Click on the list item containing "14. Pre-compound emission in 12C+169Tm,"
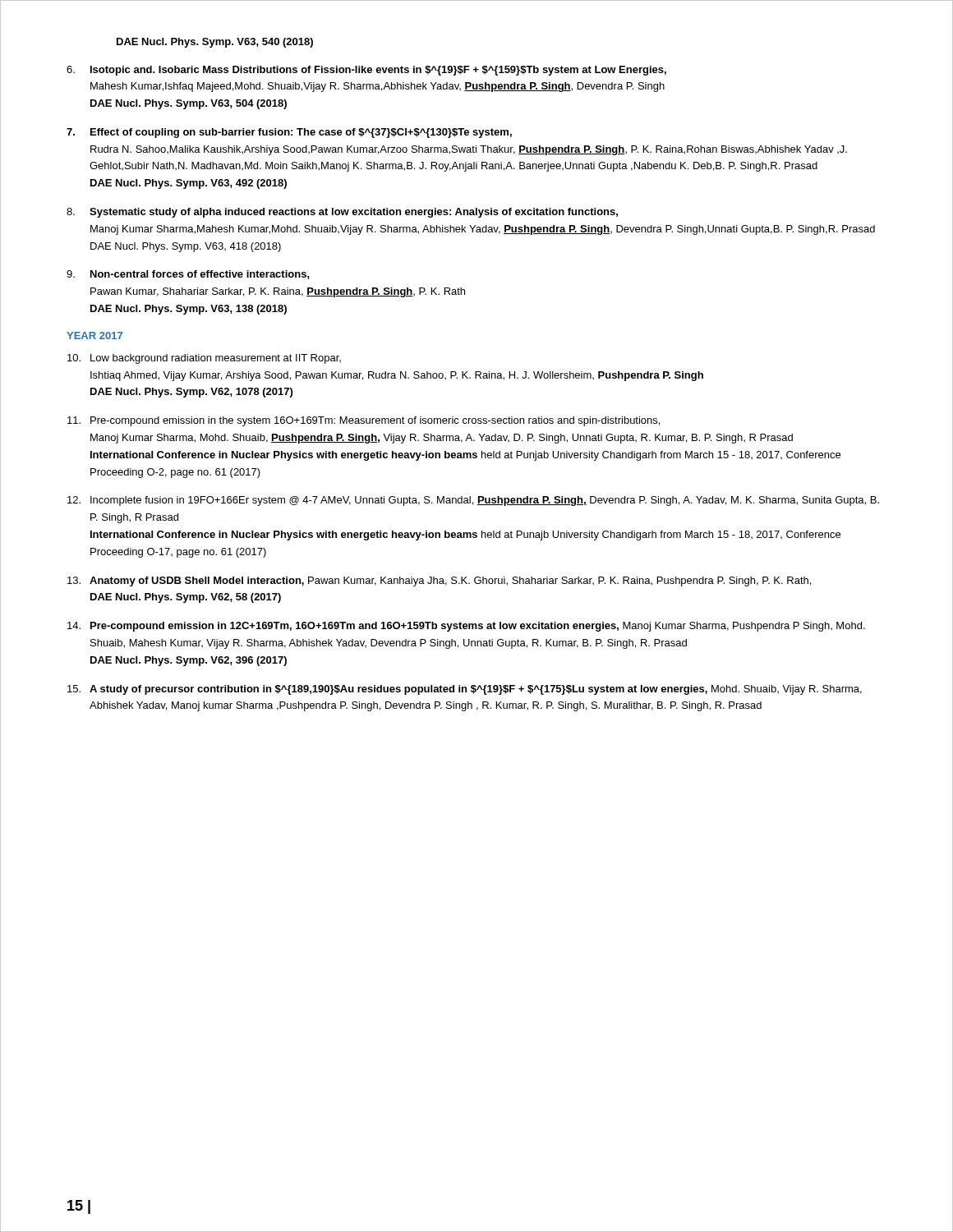Image resolution: width=953 pixels, height=1232 pixels. click(x=476, y=643)
